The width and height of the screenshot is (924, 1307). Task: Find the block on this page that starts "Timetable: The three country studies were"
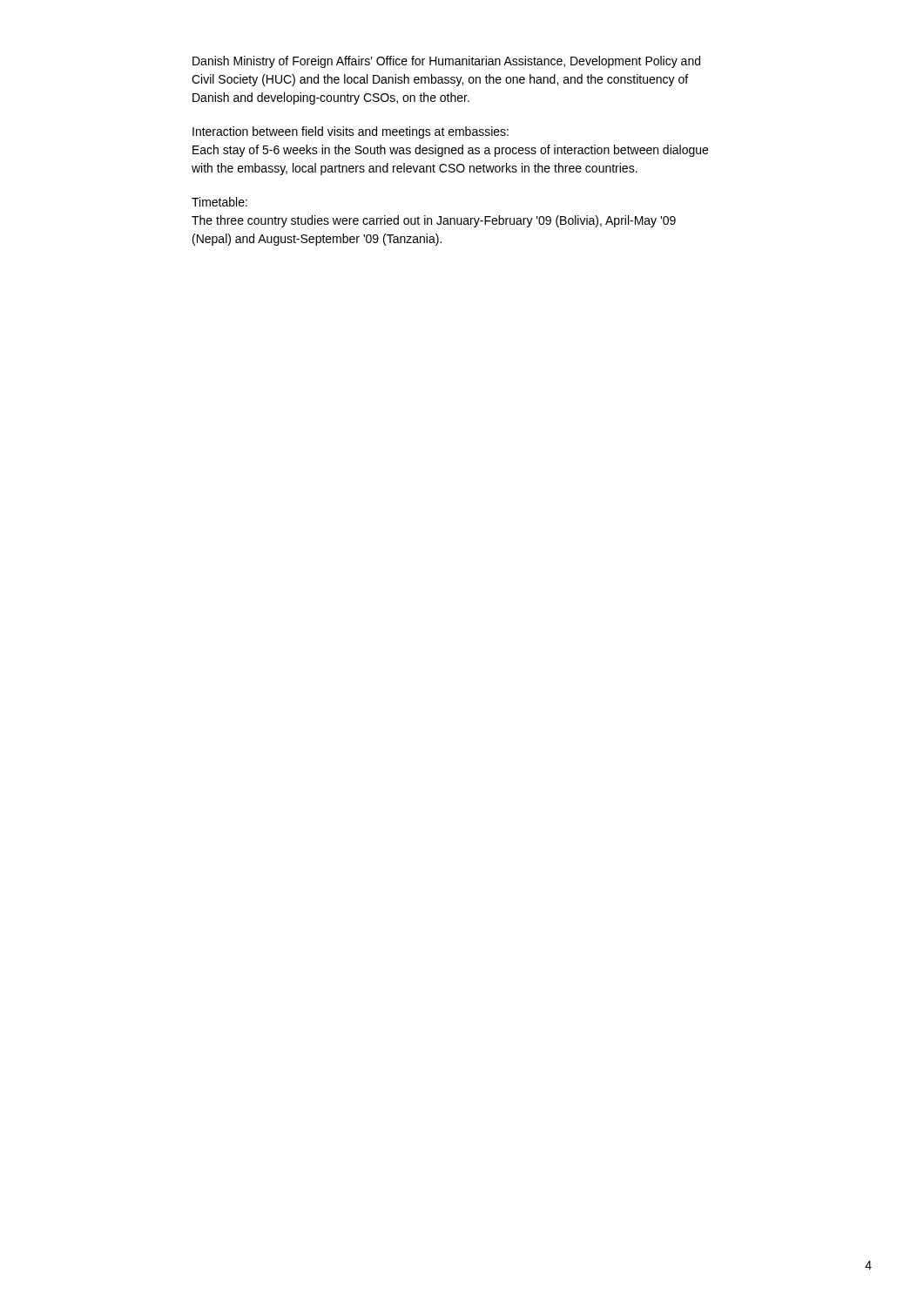point(434,220)
